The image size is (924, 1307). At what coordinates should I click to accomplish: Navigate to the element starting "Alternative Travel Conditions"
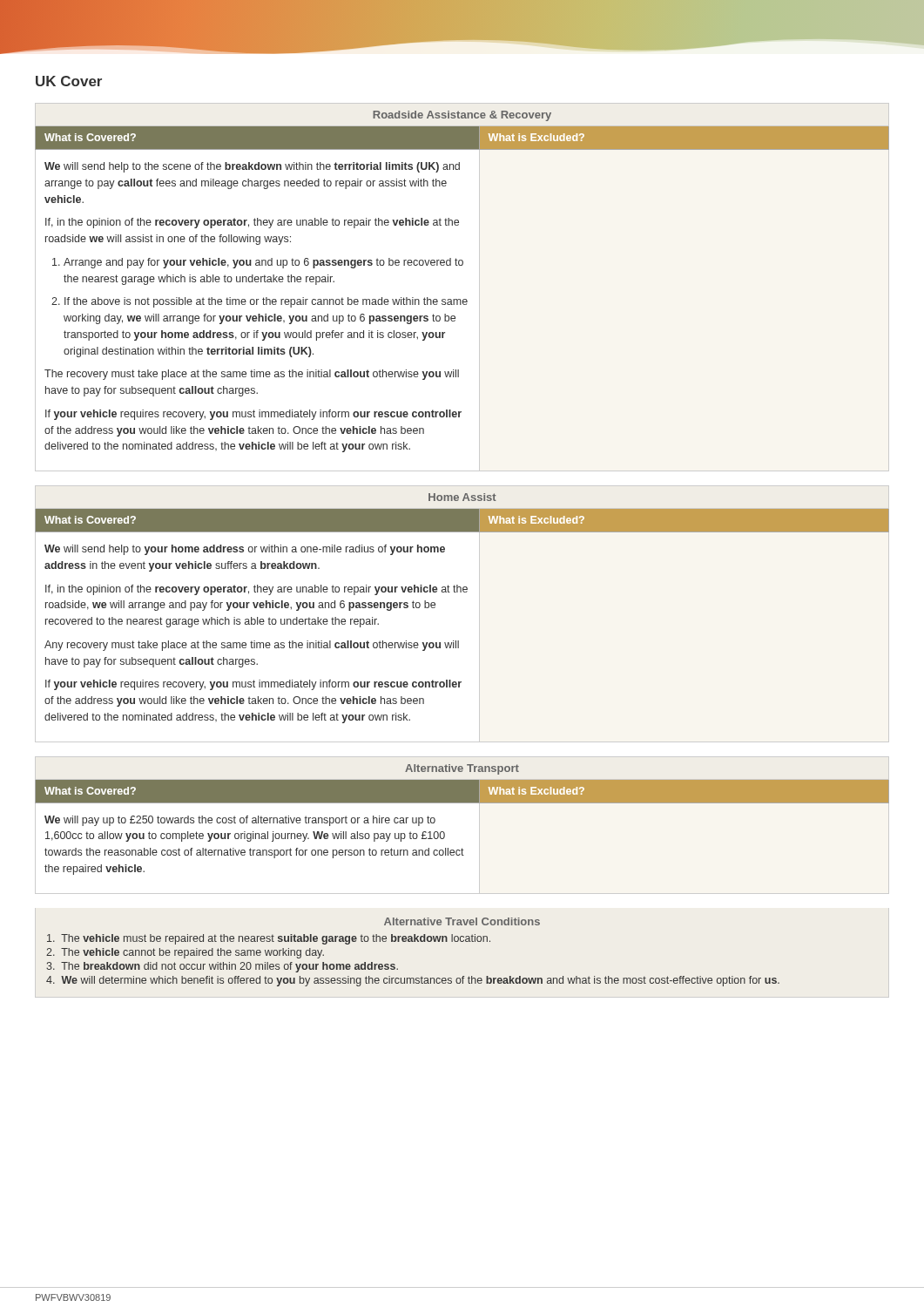click(462, 921)
